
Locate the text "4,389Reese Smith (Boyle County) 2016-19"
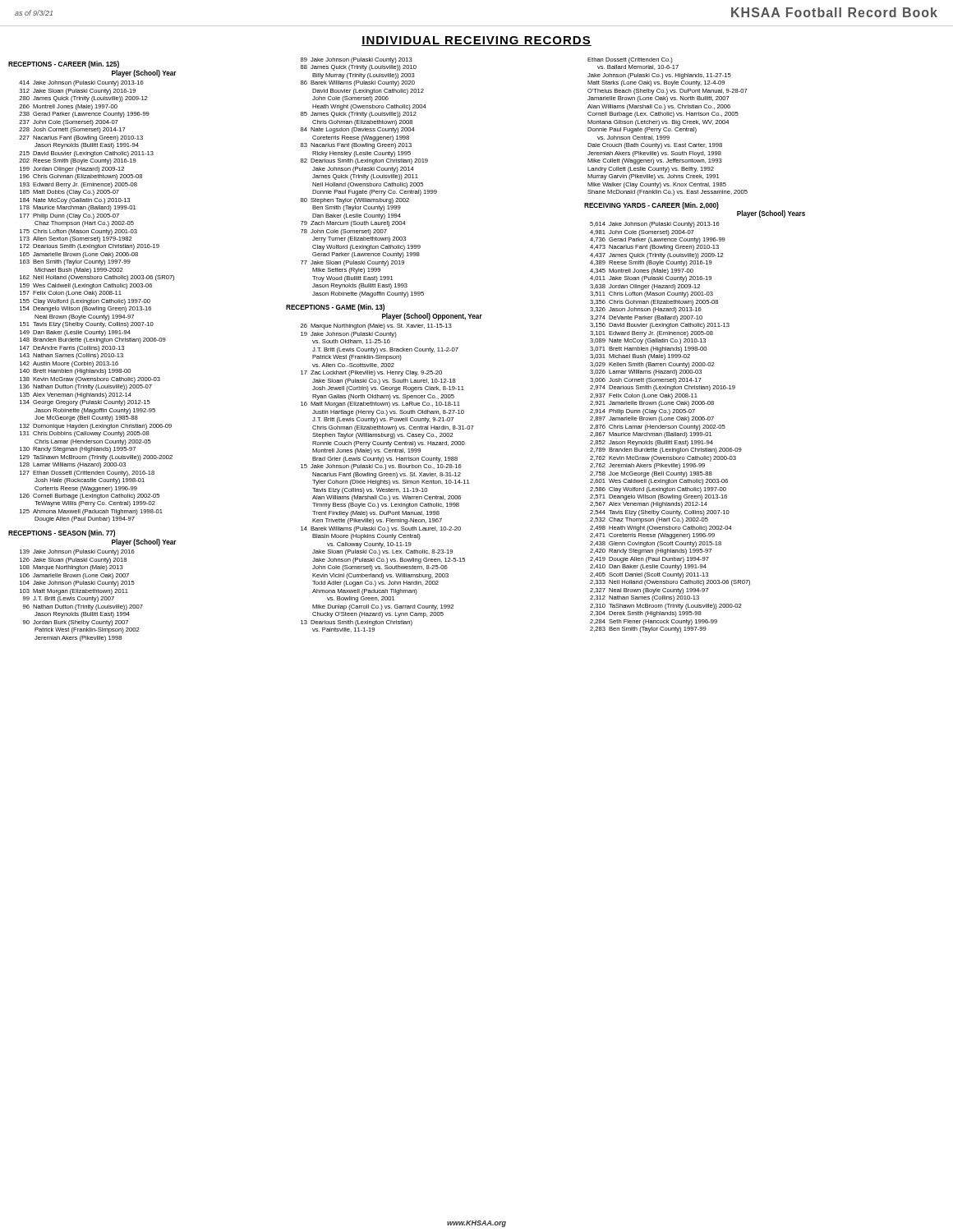(x=648, y=263)
